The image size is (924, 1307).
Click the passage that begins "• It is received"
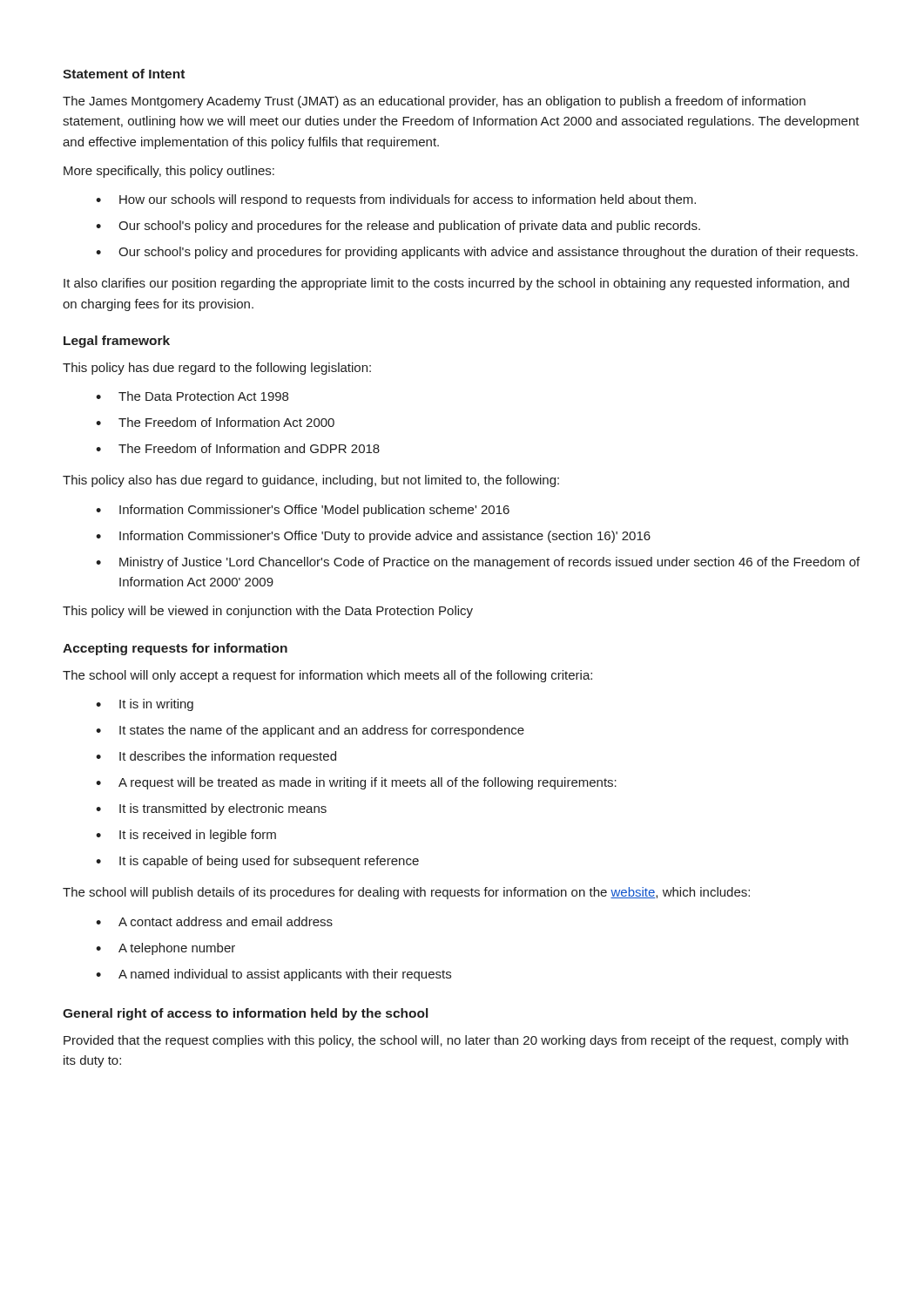click(x=186, y=836)
